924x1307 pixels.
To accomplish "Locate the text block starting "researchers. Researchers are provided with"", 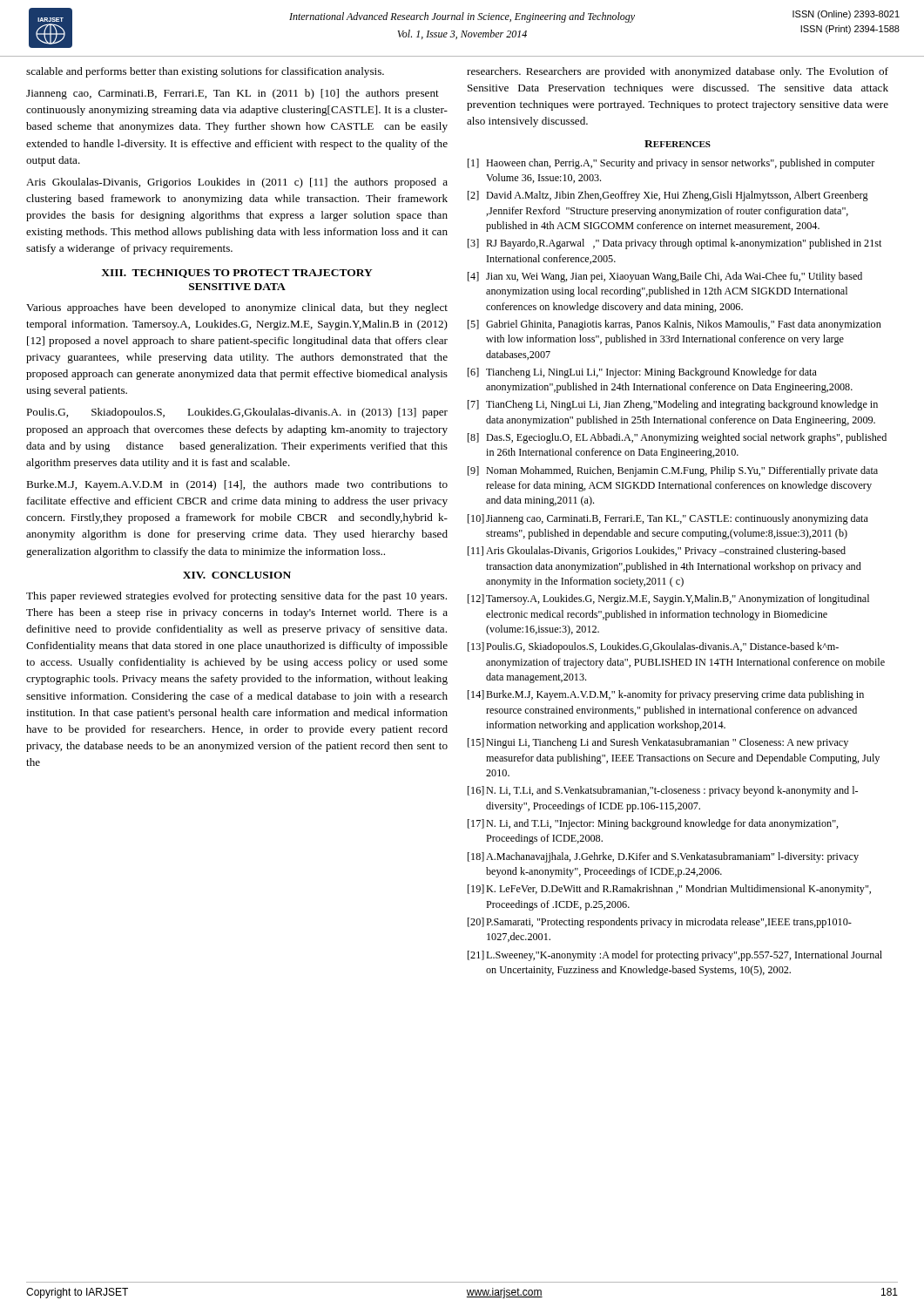I will pos(678,96).
